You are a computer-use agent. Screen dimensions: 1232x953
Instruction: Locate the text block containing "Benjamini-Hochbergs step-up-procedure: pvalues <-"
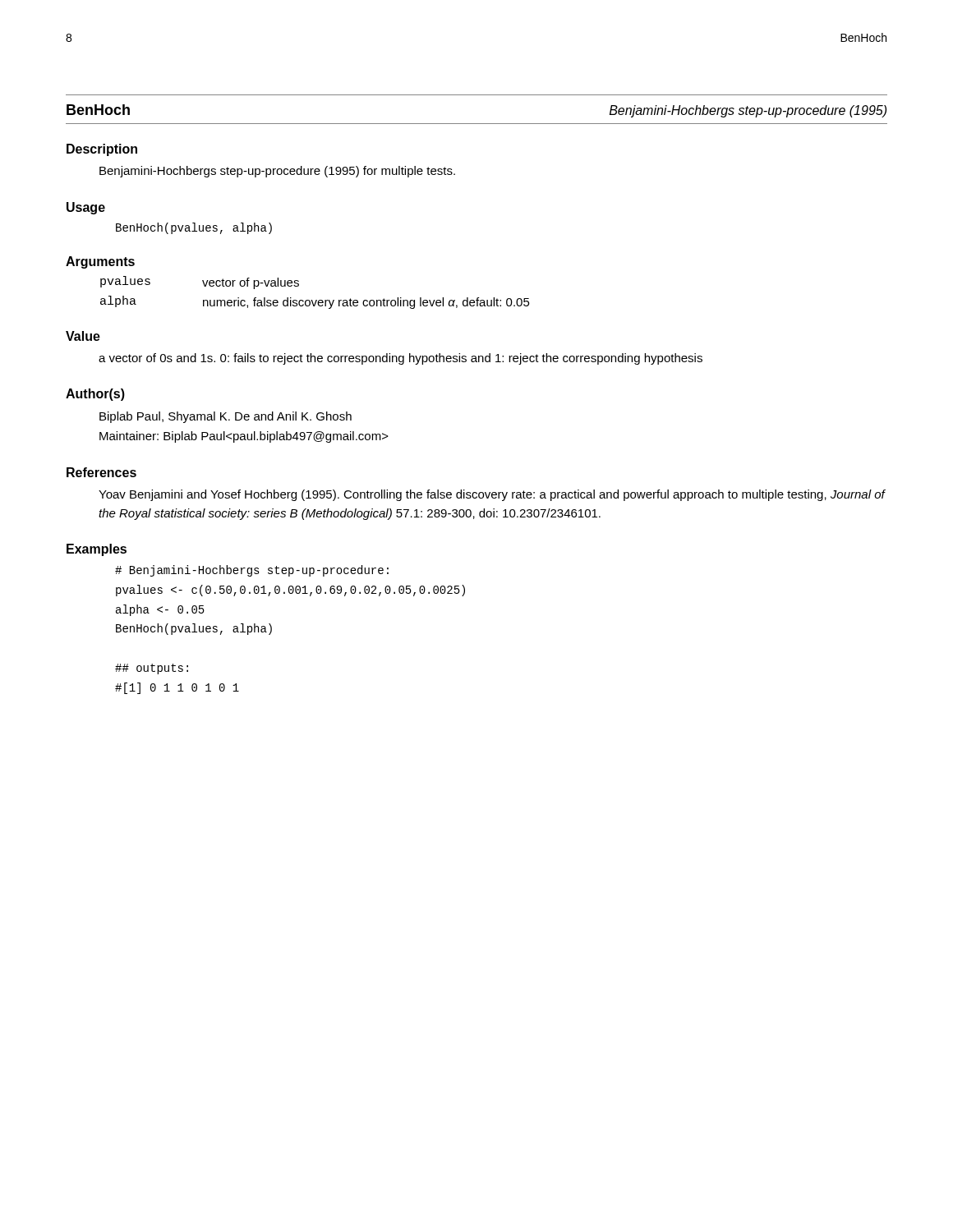(252, 571)
